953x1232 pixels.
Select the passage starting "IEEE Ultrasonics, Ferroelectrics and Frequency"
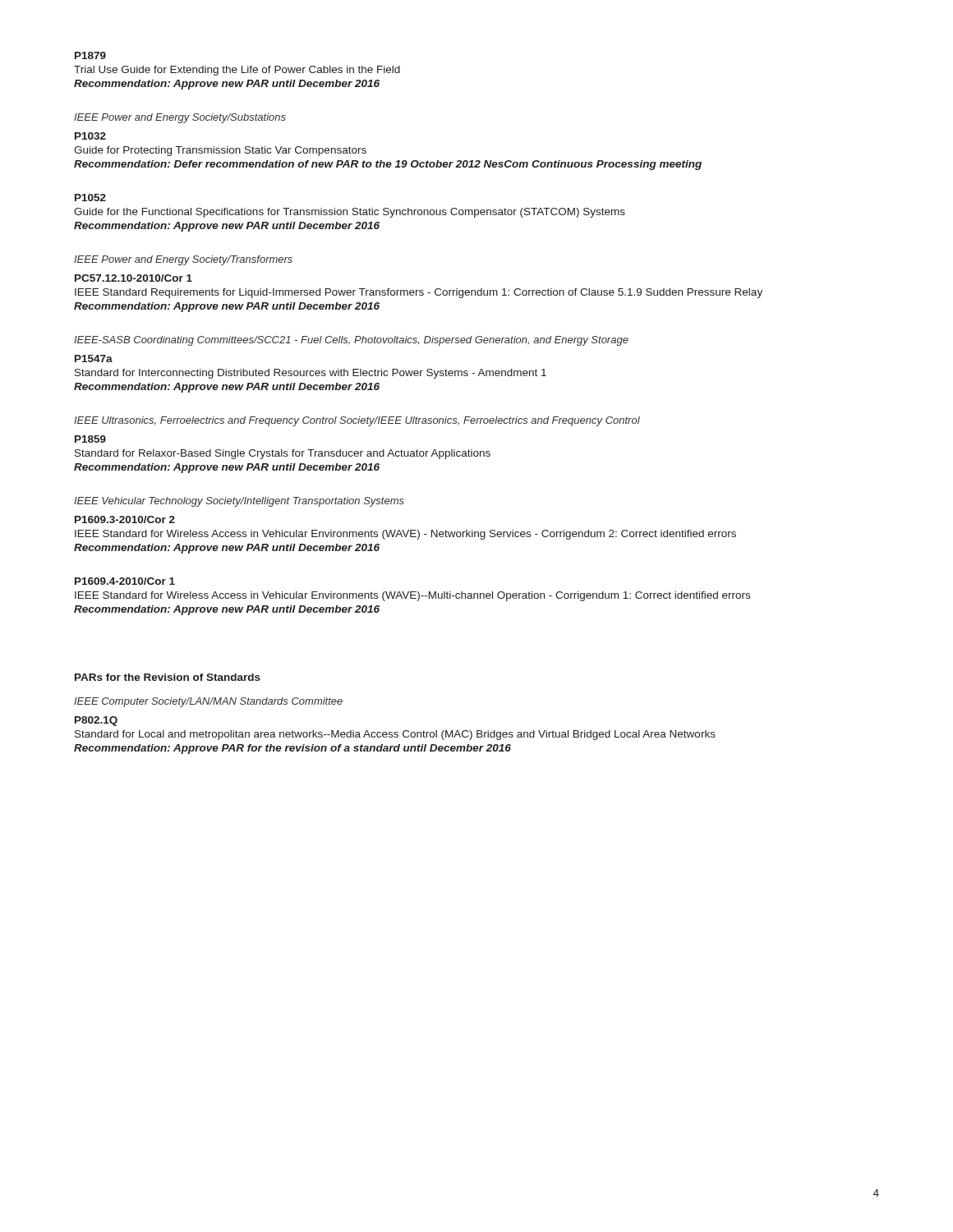click(357, 420)
